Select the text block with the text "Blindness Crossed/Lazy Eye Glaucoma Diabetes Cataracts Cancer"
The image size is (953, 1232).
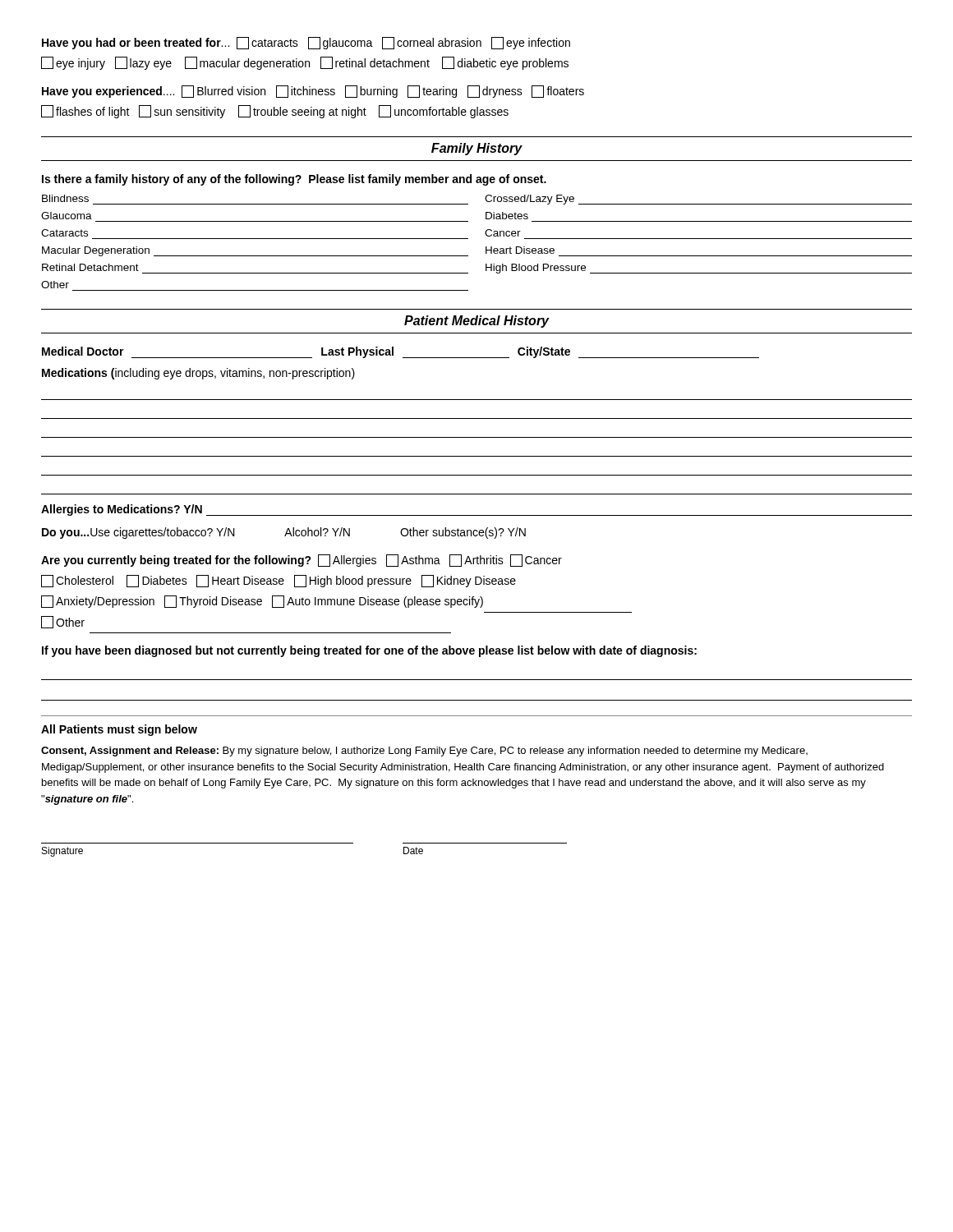tap(476, 241)
